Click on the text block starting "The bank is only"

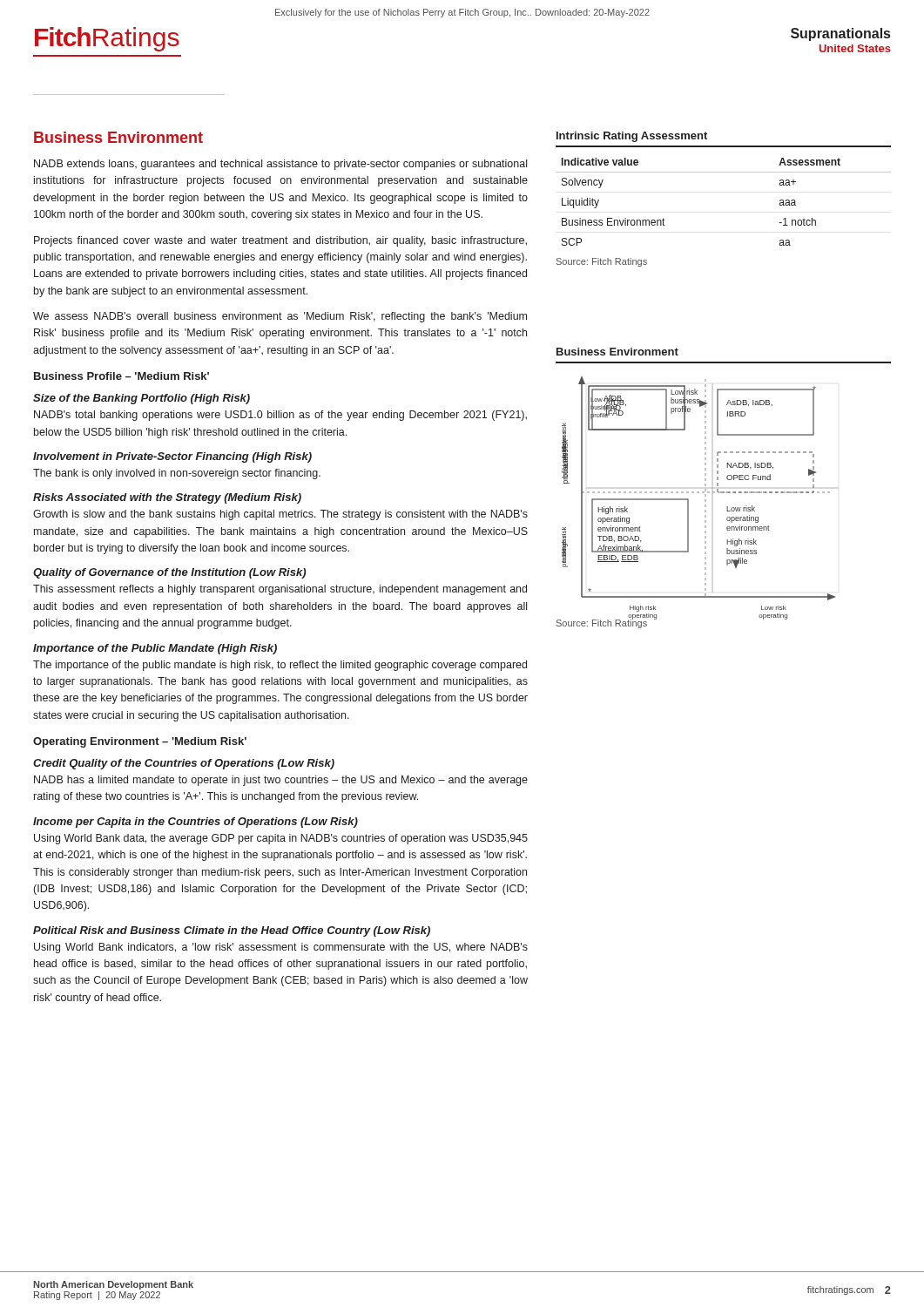(177, 473)
